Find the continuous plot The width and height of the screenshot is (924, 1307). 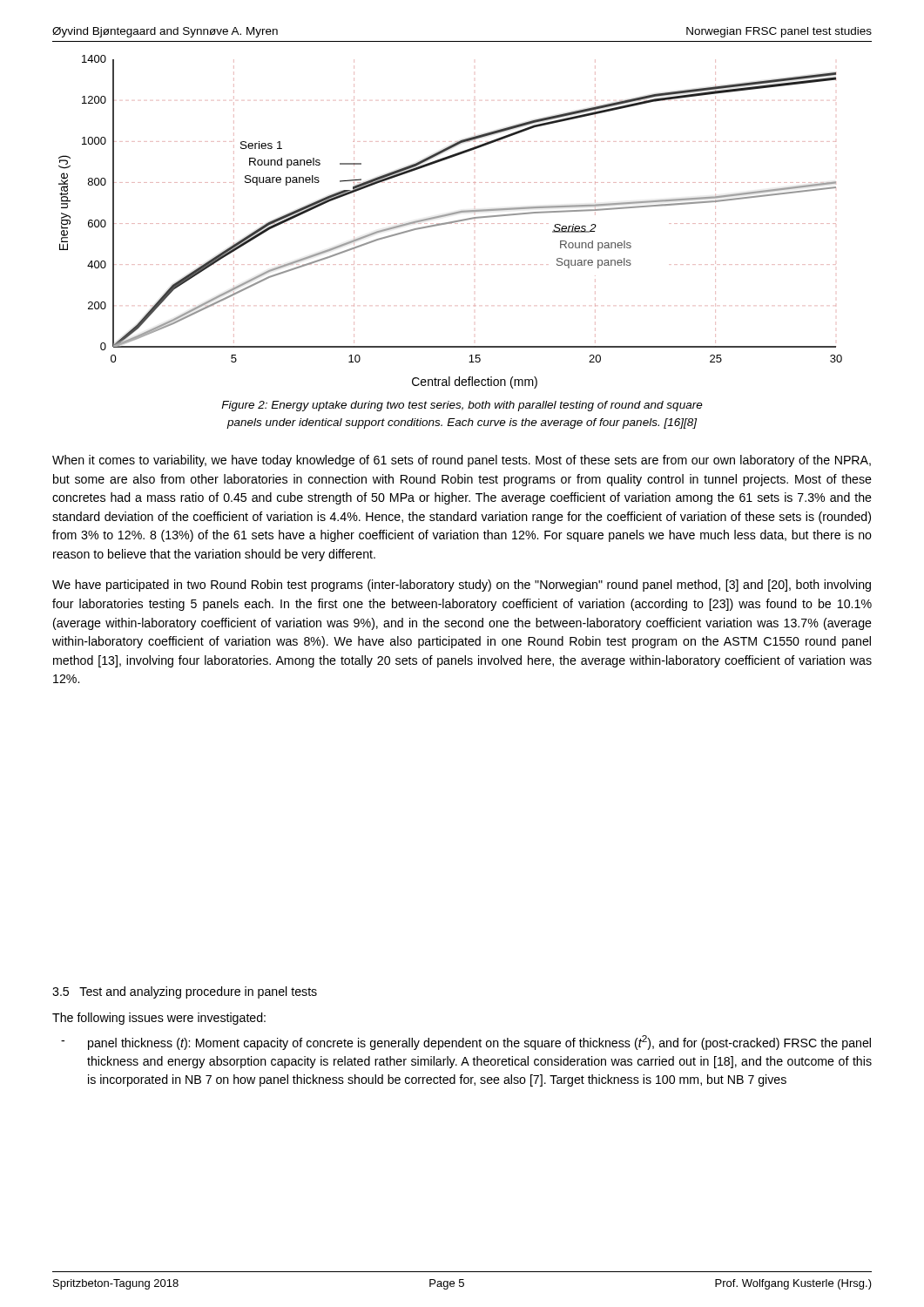462,220
